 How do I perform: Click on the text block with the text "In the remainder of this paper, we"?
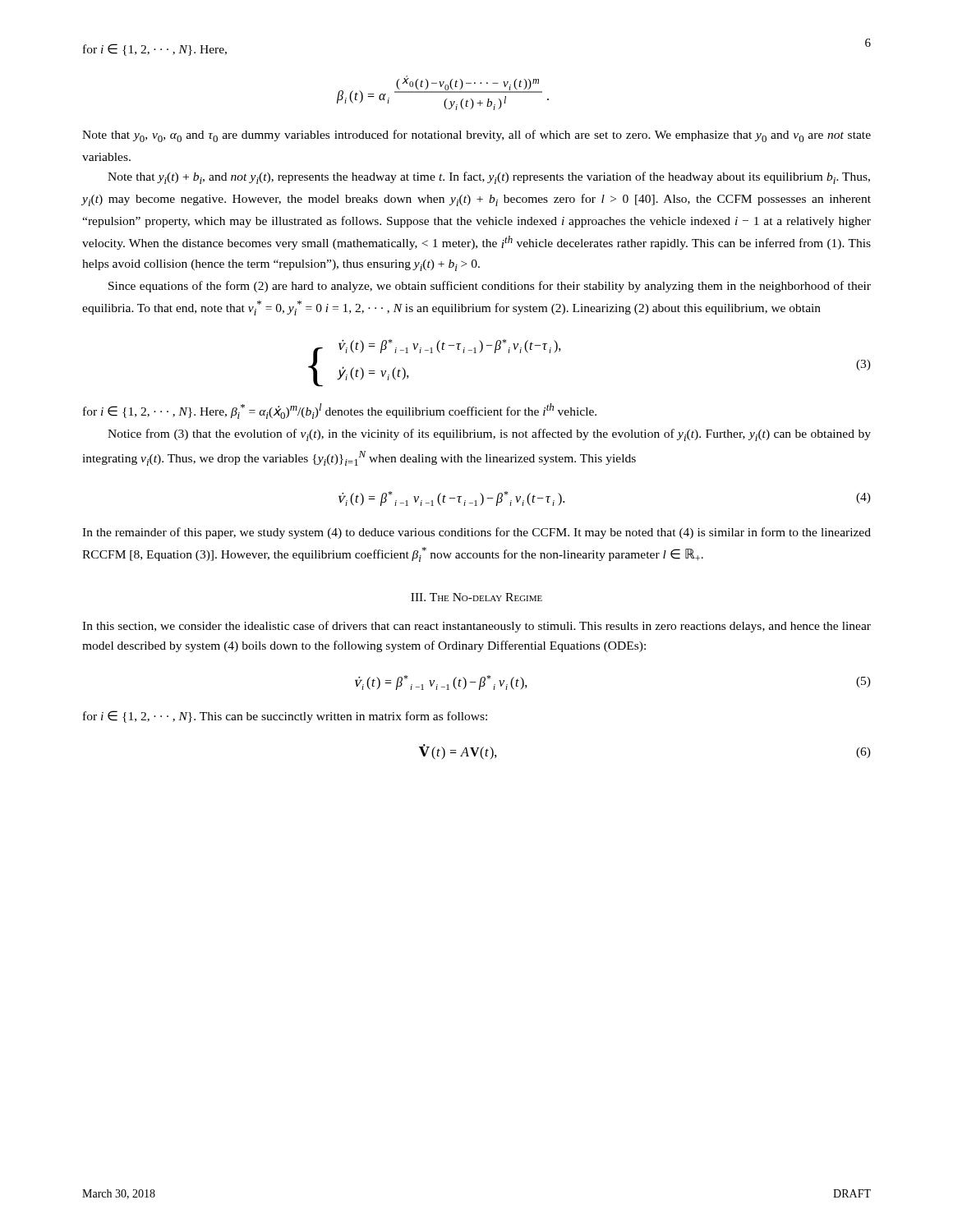click(476, 544)
